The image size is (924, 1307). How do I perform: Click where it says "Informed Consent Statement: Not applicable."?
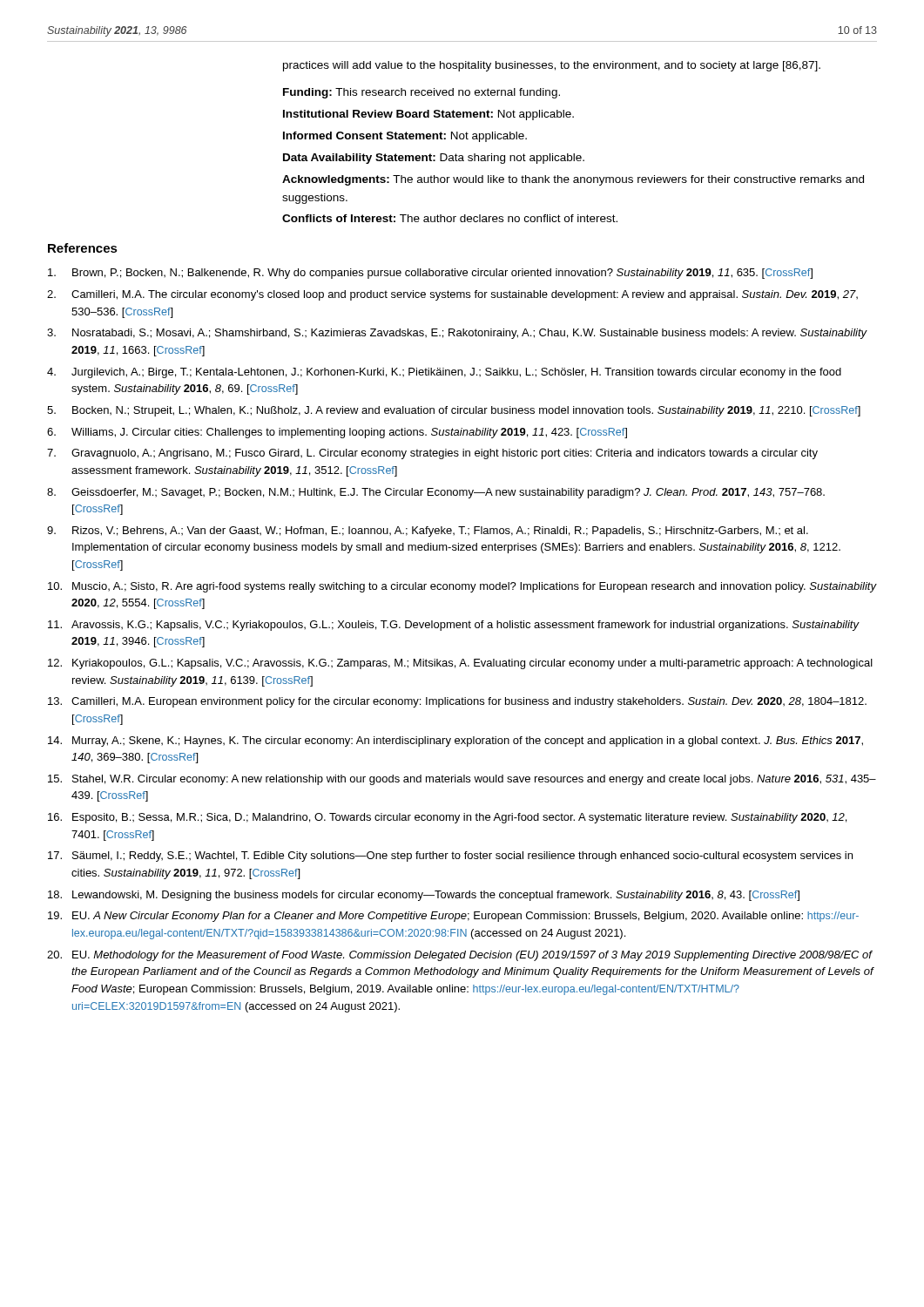405,135
